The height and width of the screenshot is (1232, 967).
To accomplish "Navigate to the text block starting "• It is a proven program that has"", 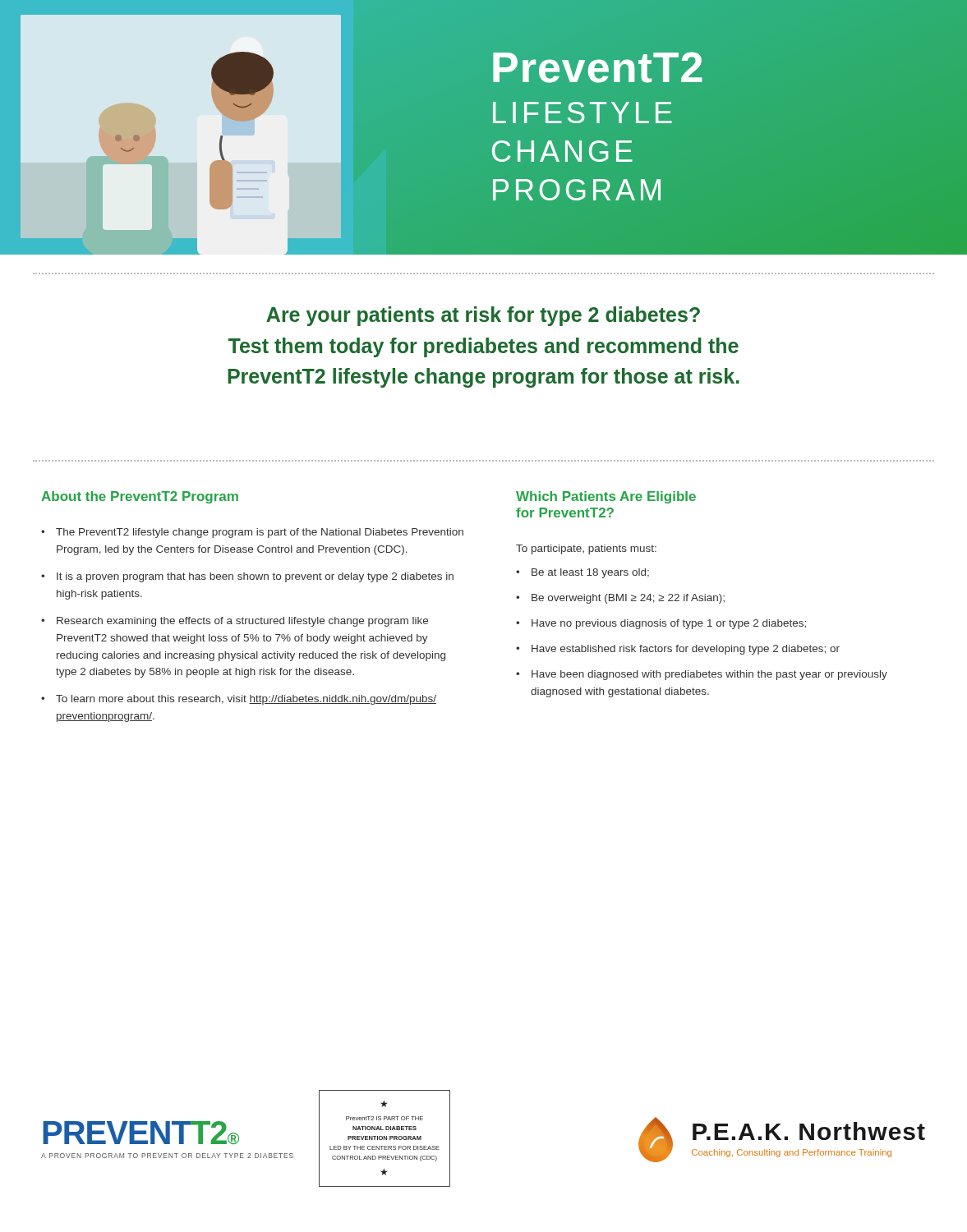I will (248, 584).
